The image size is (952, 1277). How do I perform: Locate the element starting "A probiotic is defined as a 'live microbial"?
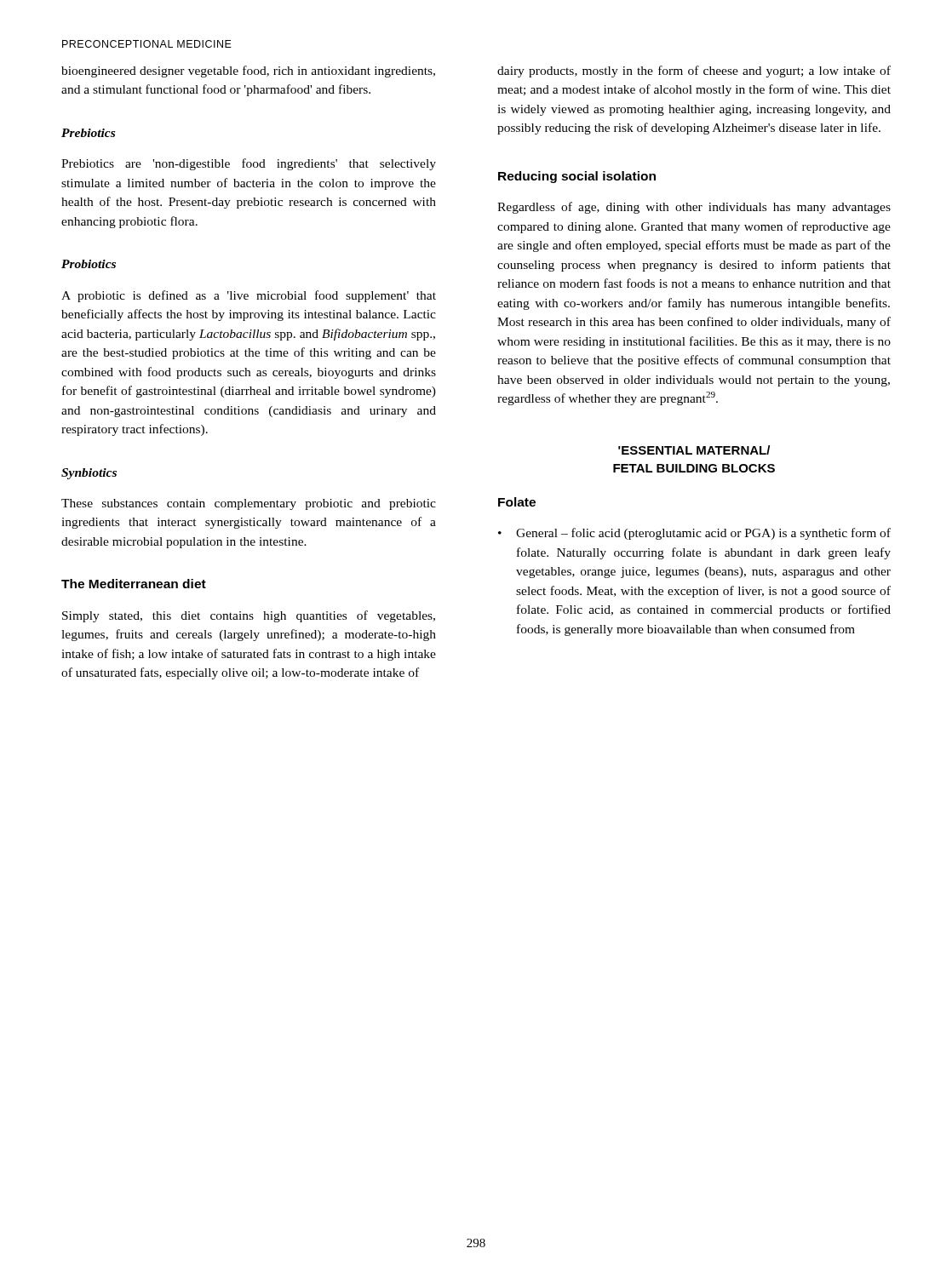pos(249,362)
